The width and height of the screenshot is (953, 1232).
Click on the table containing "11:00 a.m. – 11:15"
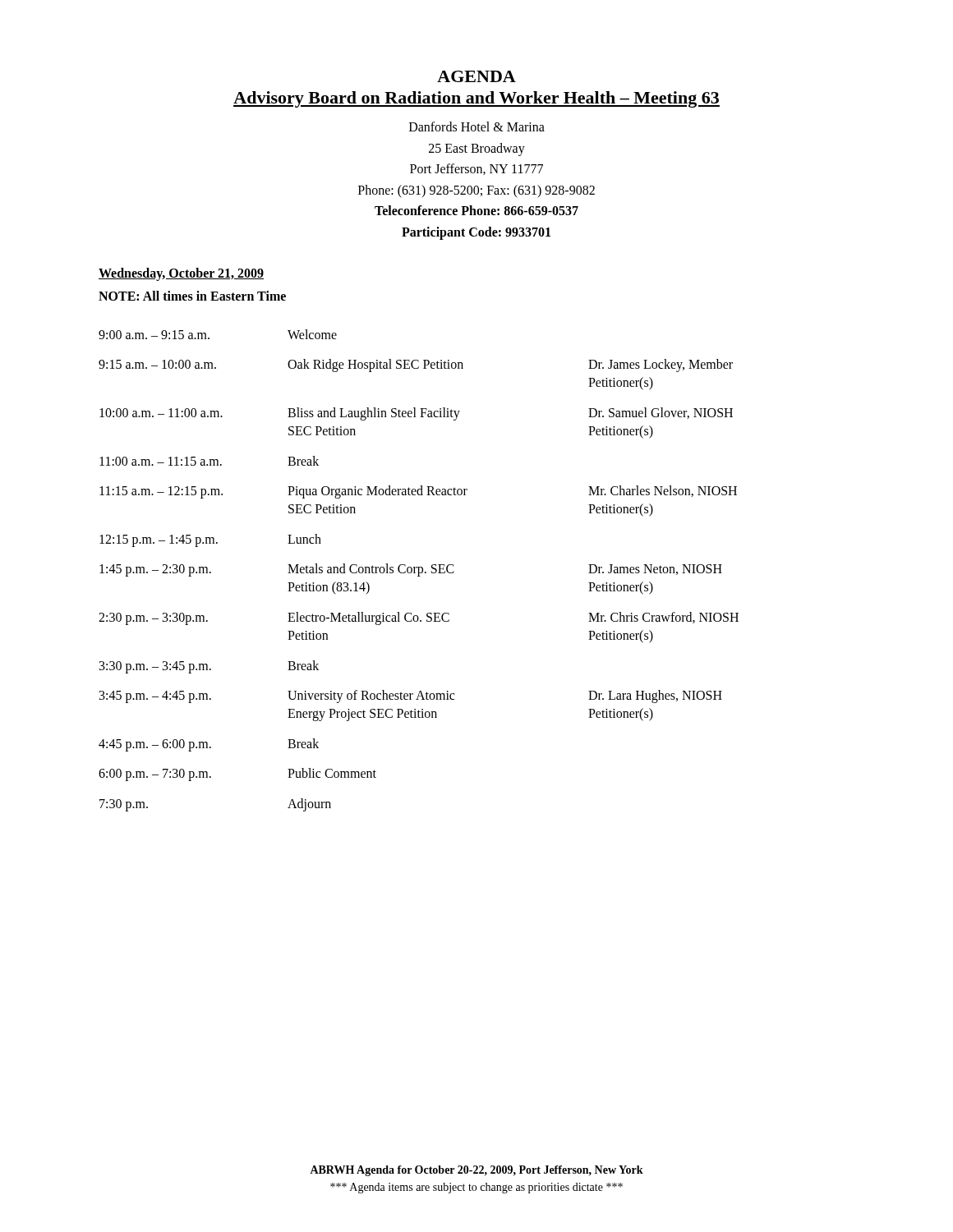(476, 569)
